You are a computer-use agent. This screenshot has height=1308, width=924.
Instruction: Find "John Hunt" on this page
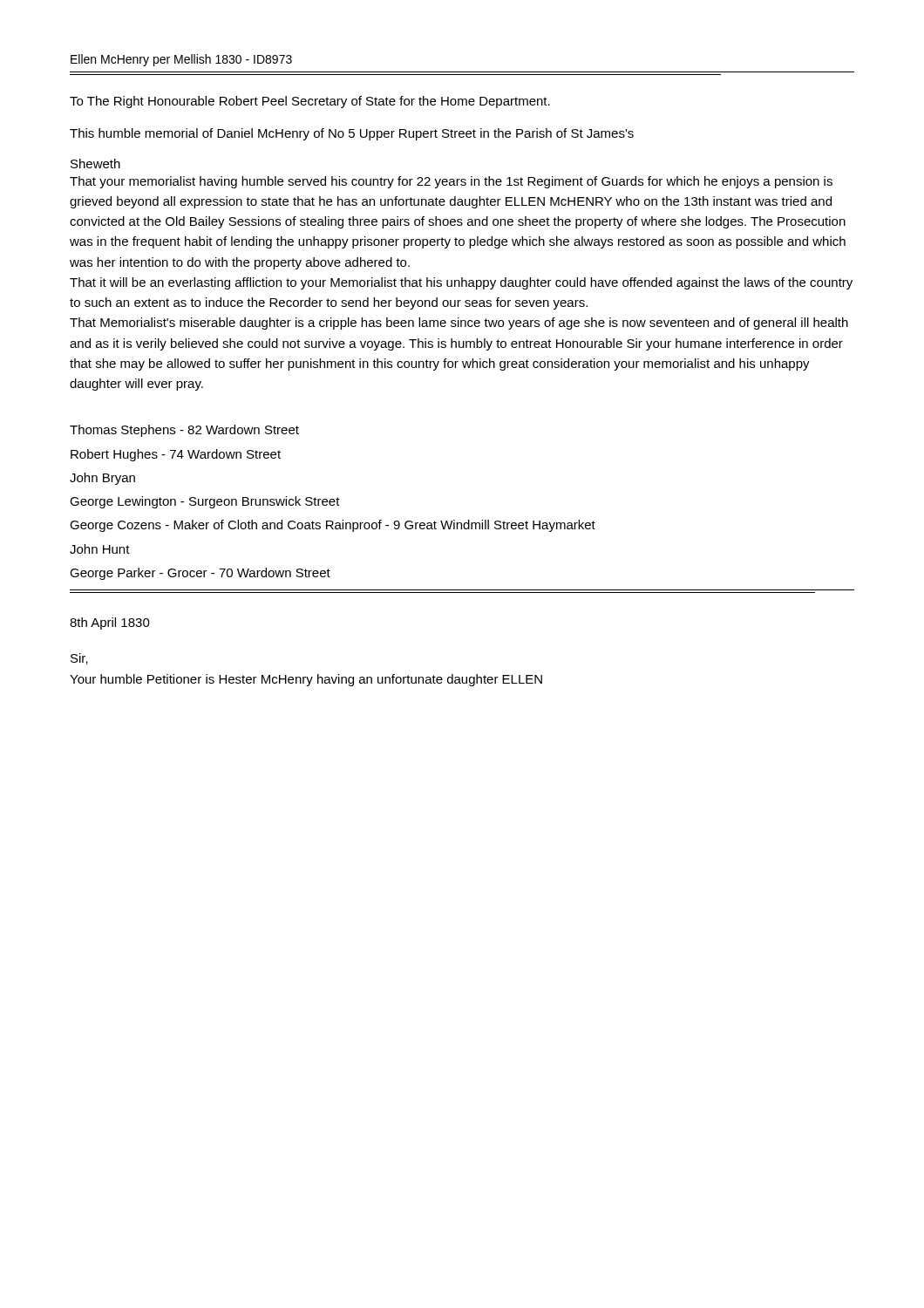[x=100, y=549]
